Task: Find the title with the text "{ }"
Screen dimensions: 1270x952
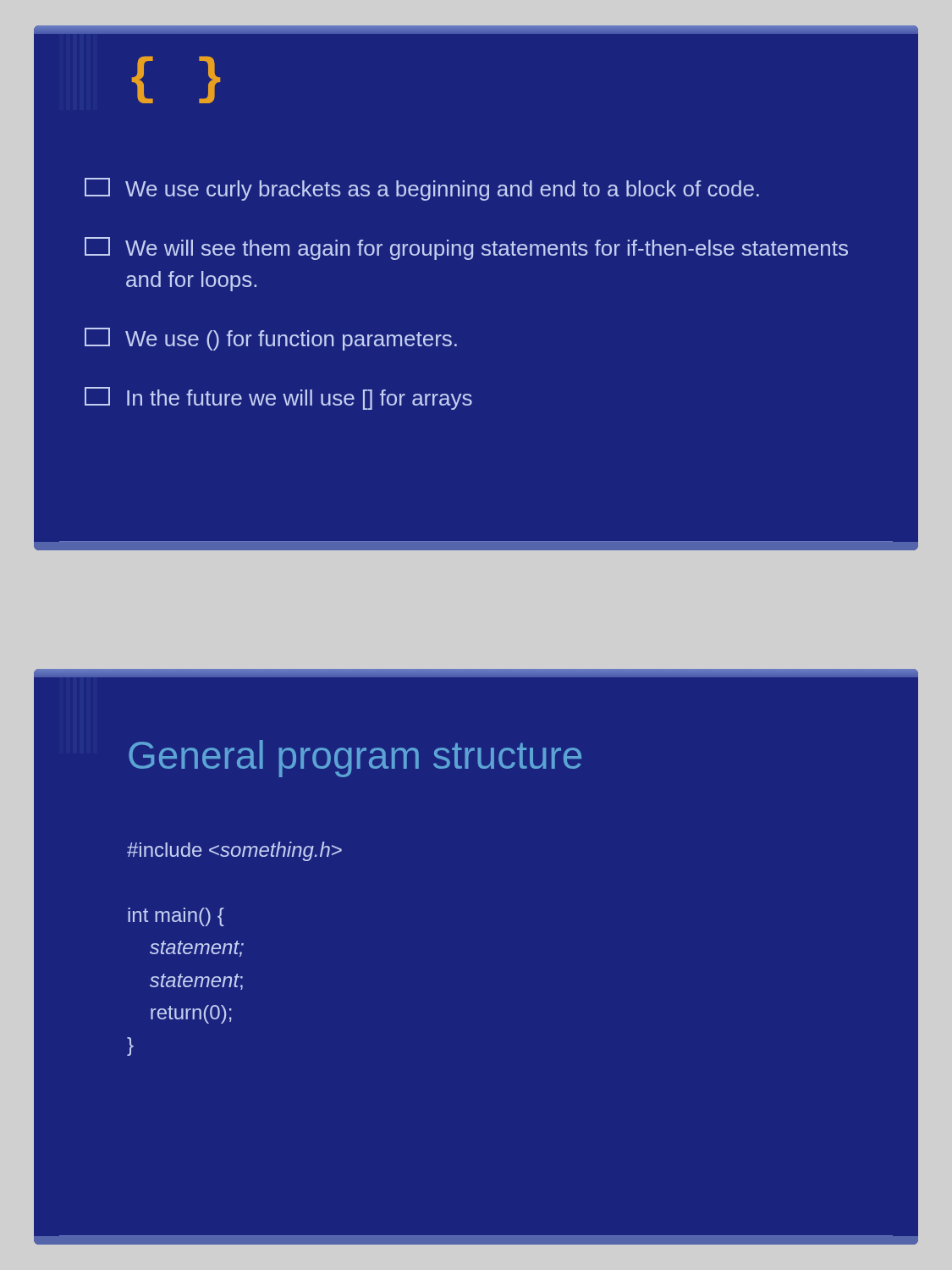Action: [178, 80]
